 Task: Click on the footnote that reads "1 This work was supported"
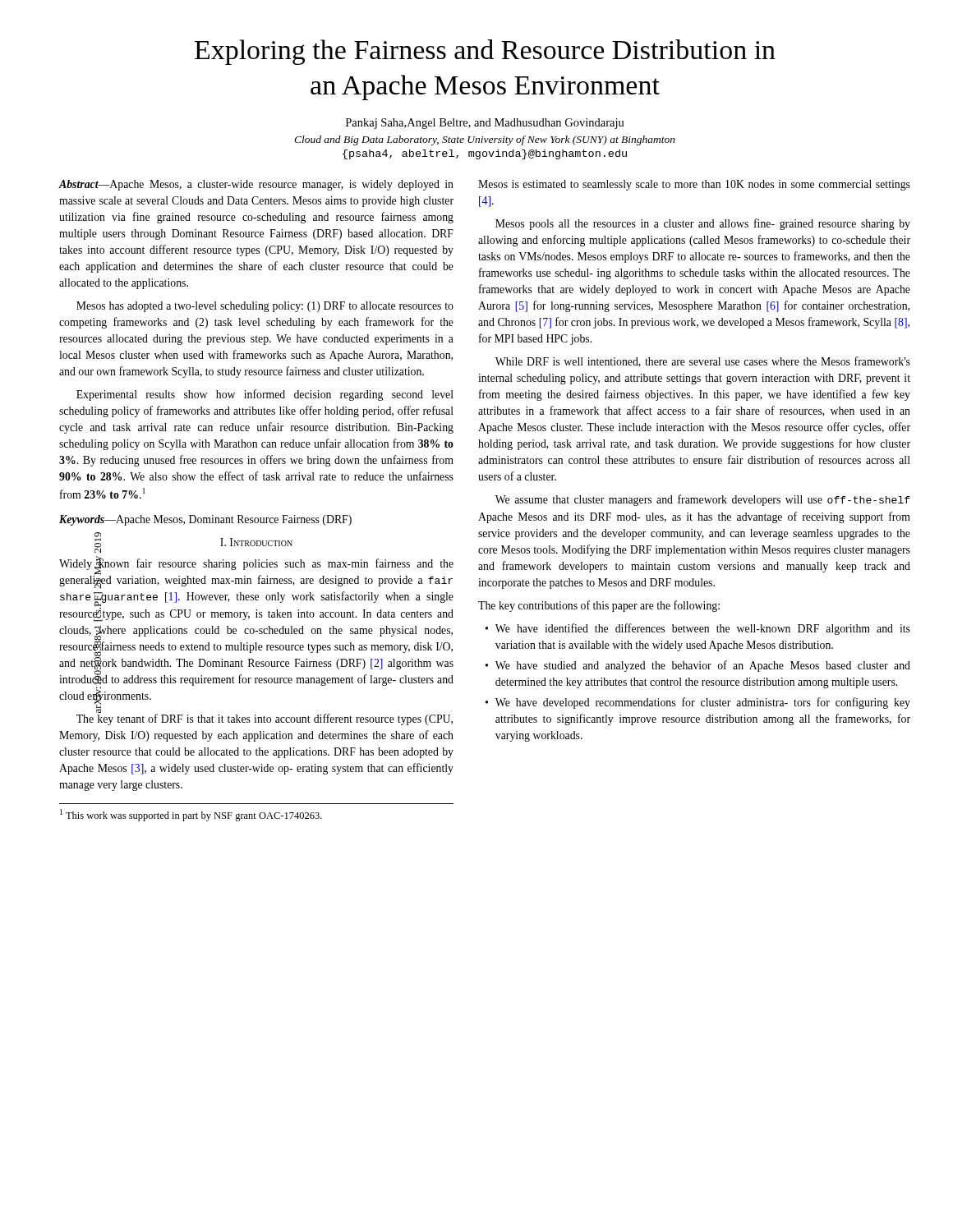[191, 815]
